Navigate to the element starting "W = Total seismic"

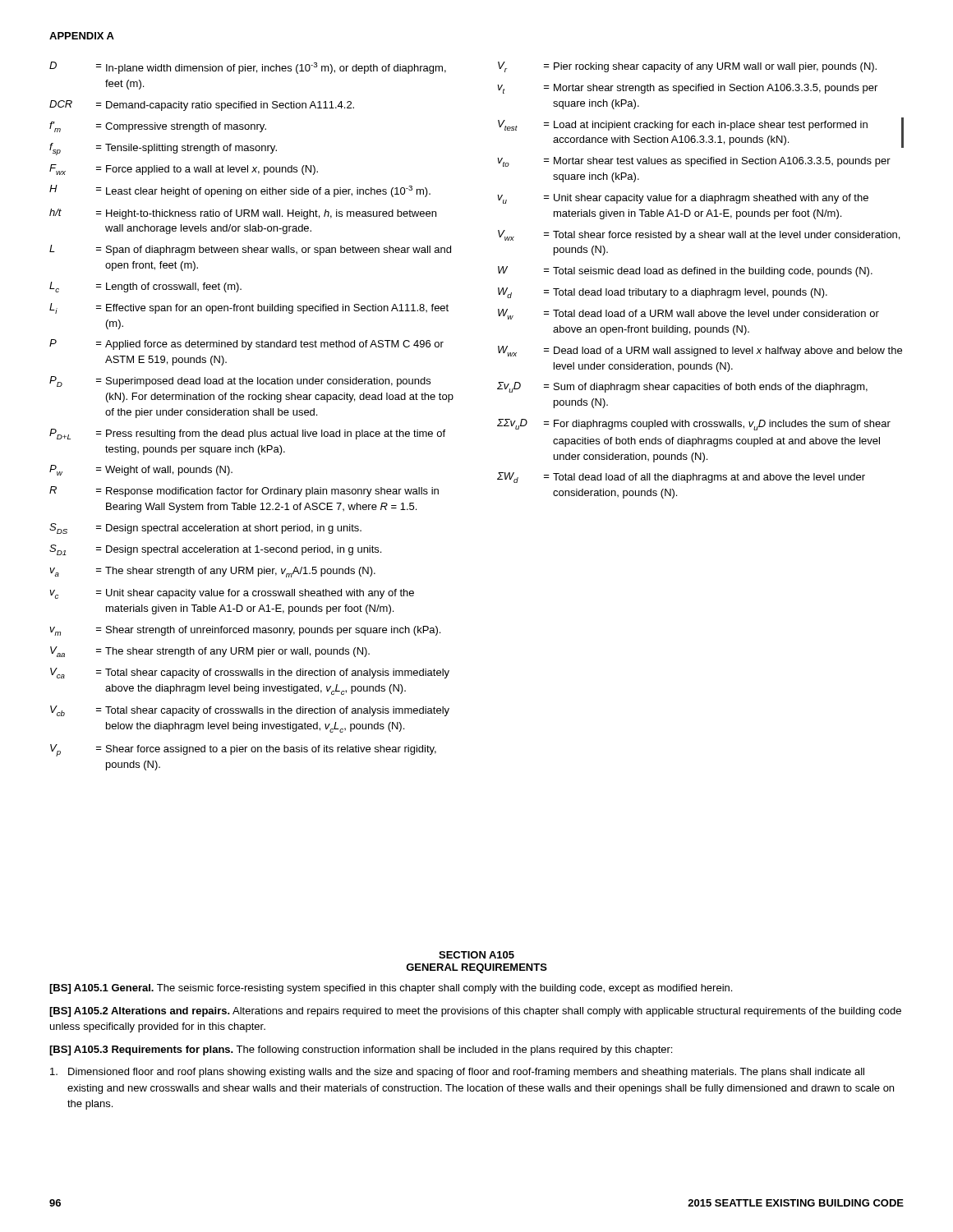click(700, 272)
